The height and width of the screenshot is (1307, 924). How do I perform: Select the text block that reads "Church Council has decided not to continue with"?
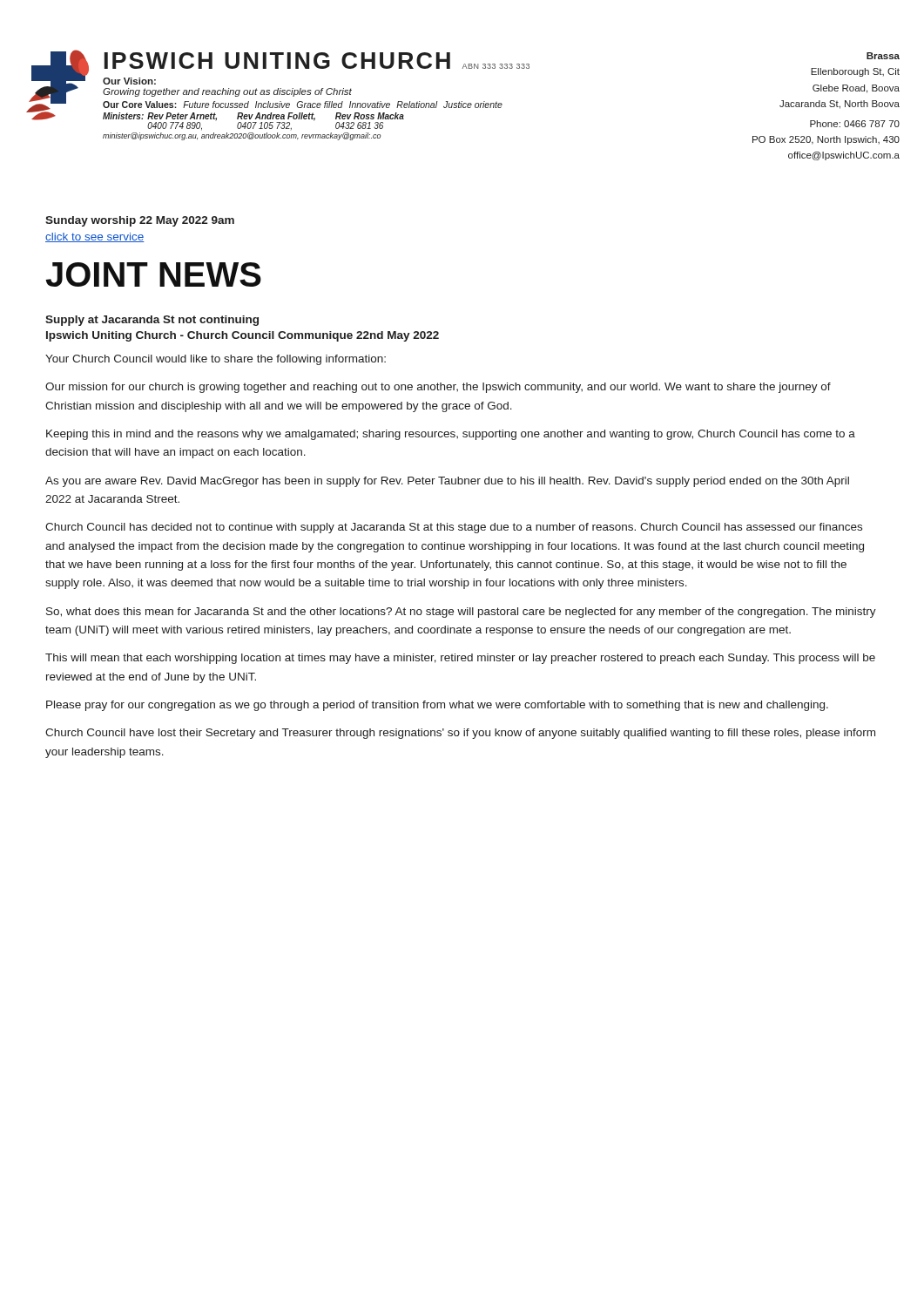(455, 555)
